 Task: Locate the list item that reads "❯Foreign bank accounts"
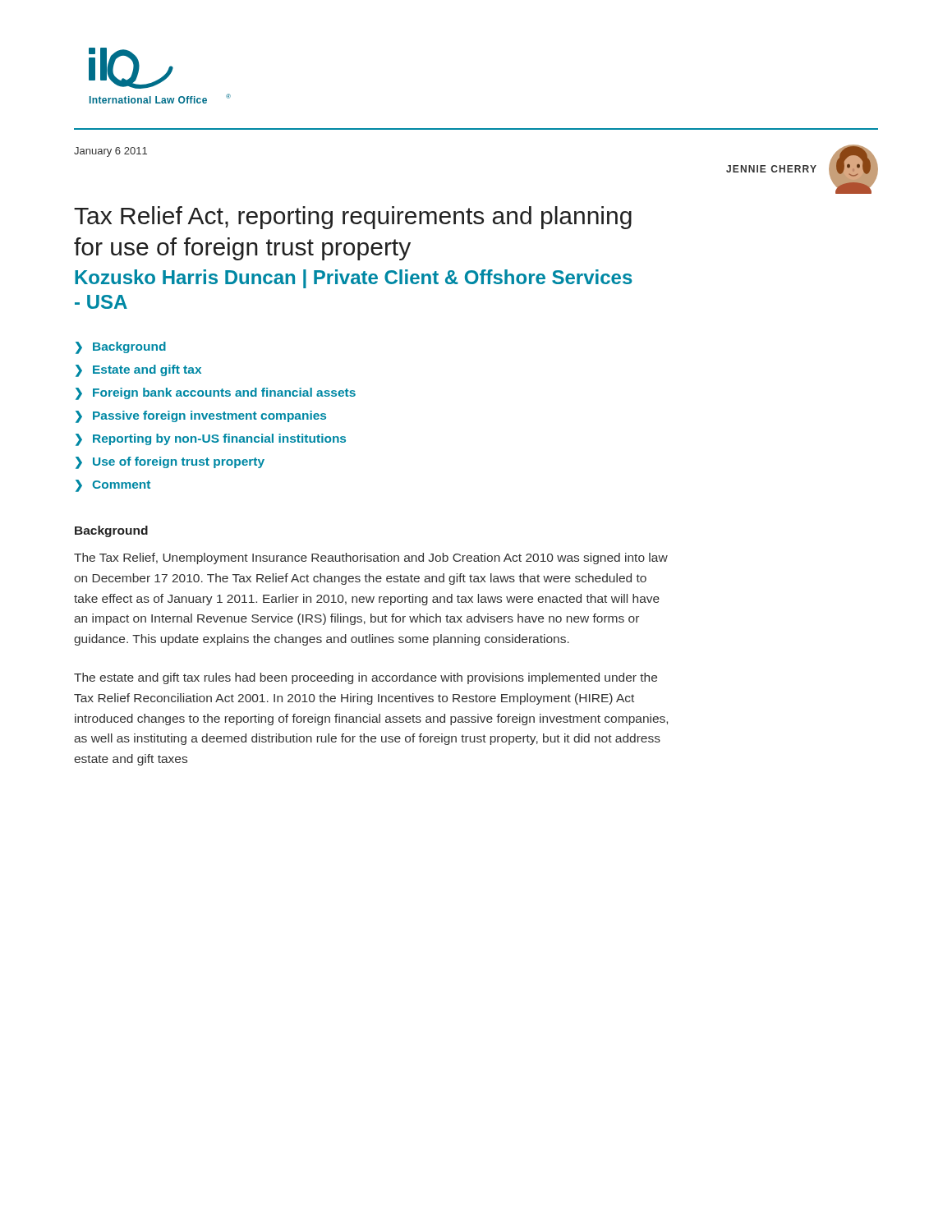[215, 393]
